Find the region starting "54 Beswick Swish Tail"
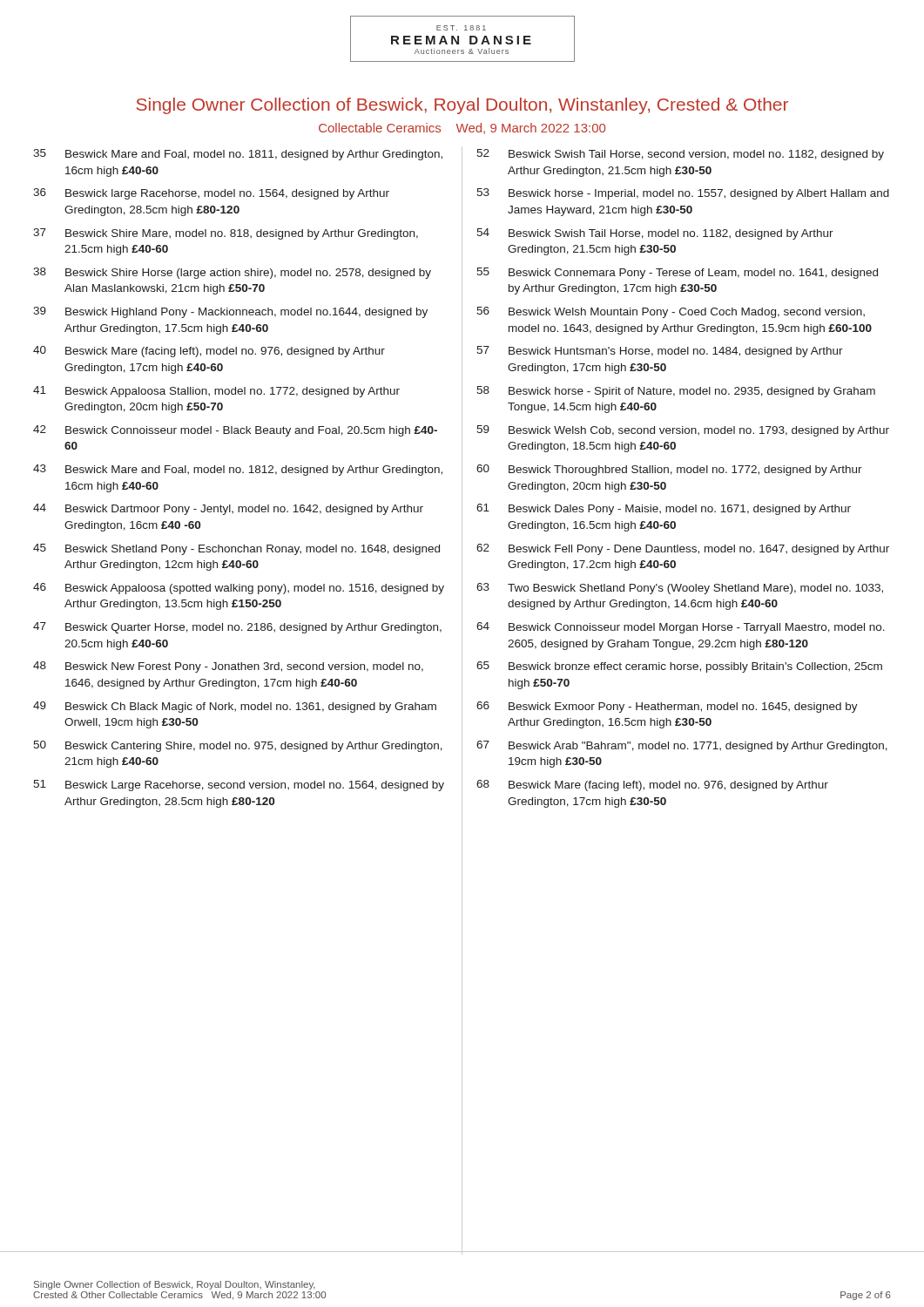Screen dimensions: 1307x924 [x=684, y=241]
